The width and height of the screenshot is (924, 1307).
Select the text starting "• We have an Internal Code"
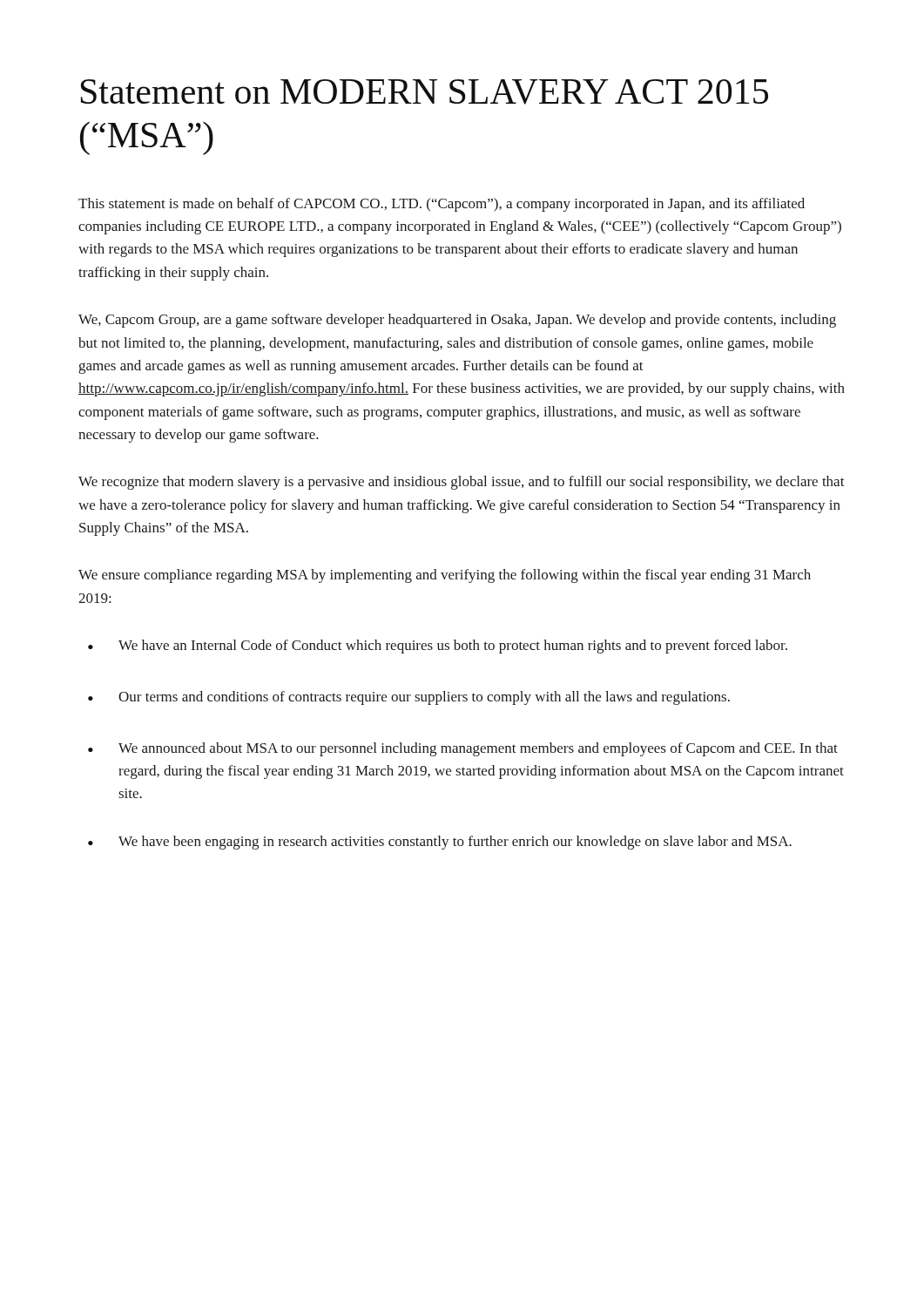coord(466,648)
